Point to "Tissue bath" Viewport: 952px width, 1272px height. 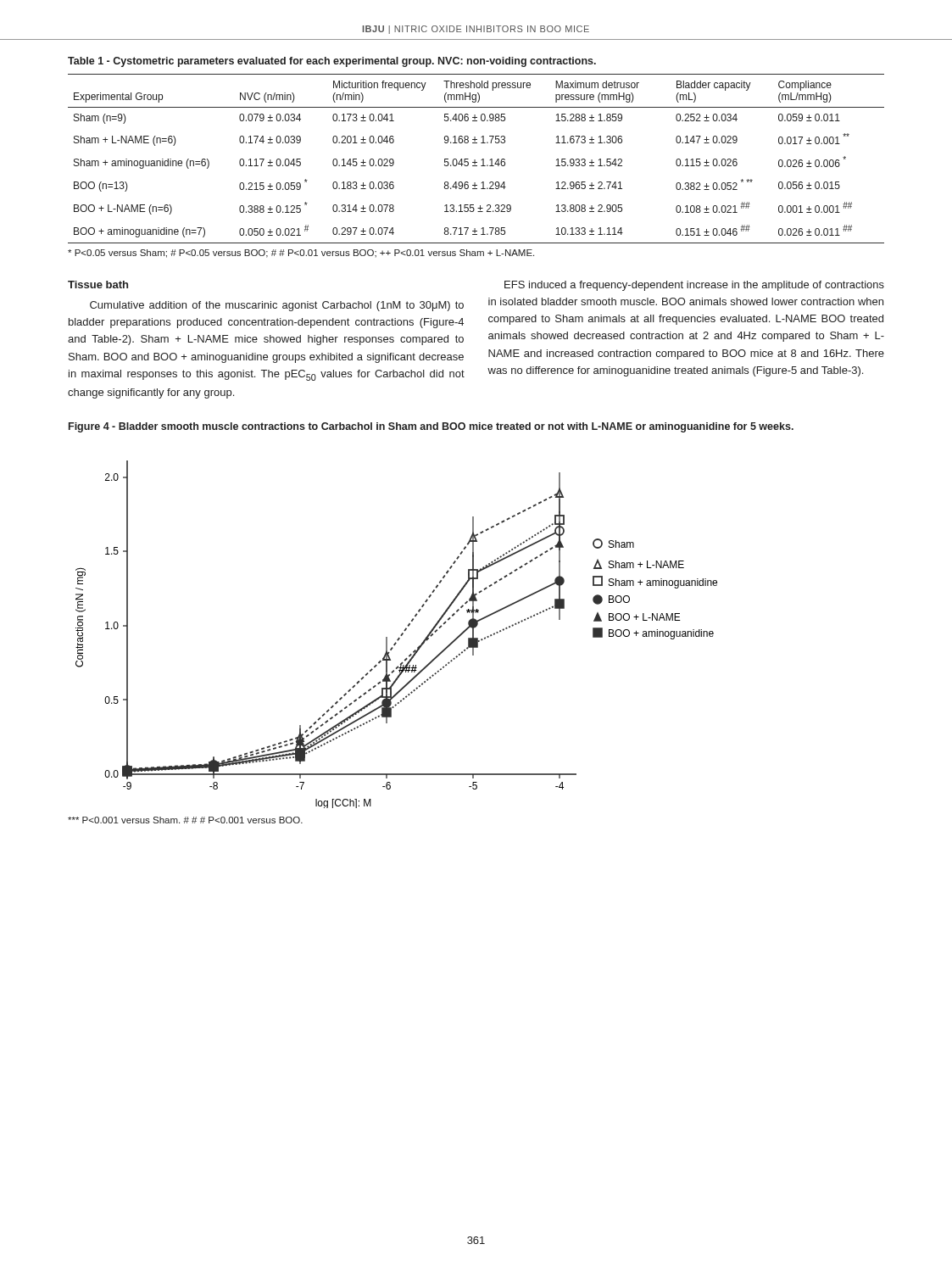98,285
